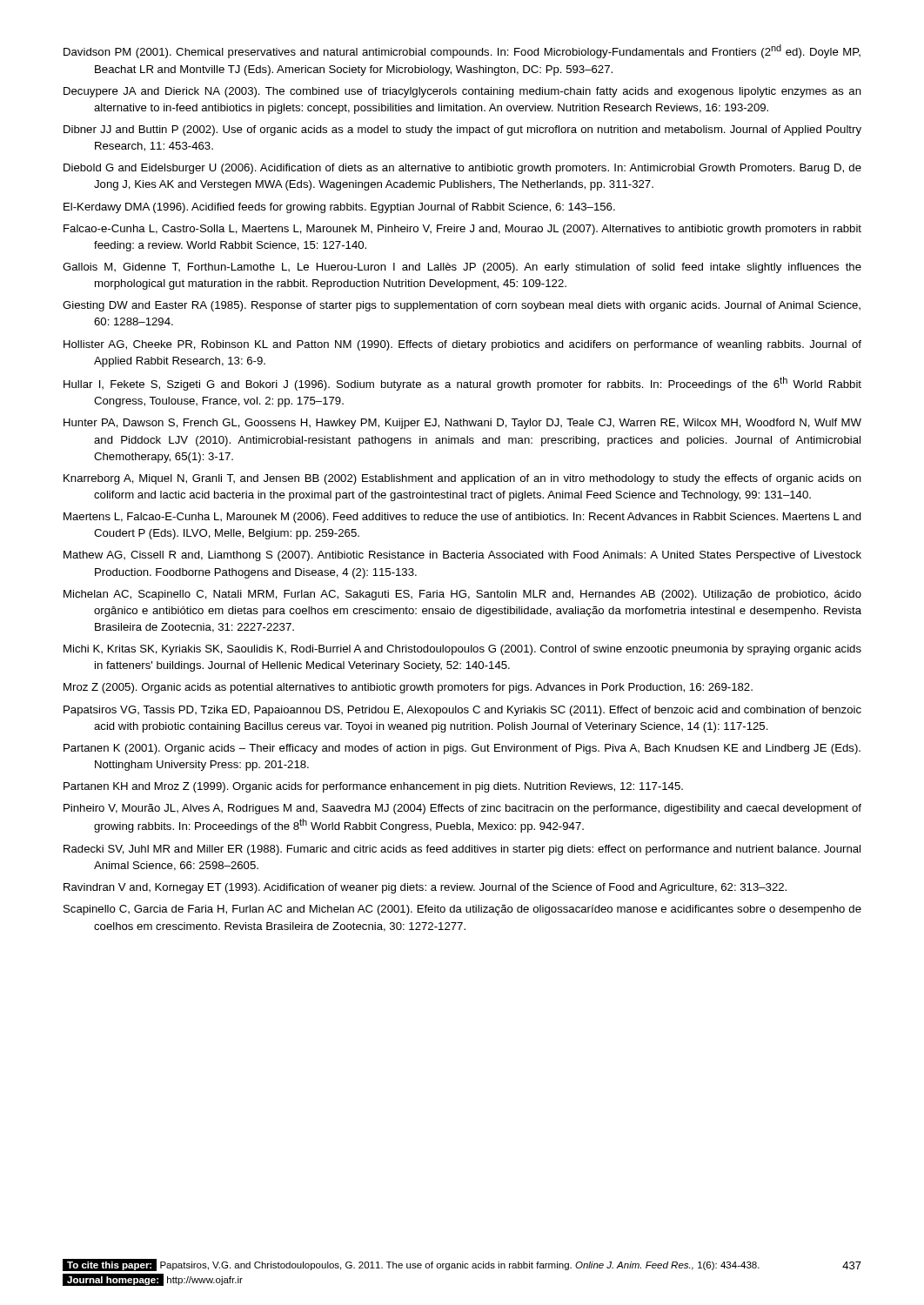The image size is (924, 1305).
Task: Locate the list item that says "Radecki SV, Juhl MR and Miller ER (1988)."
Action: tap(462, 857)
